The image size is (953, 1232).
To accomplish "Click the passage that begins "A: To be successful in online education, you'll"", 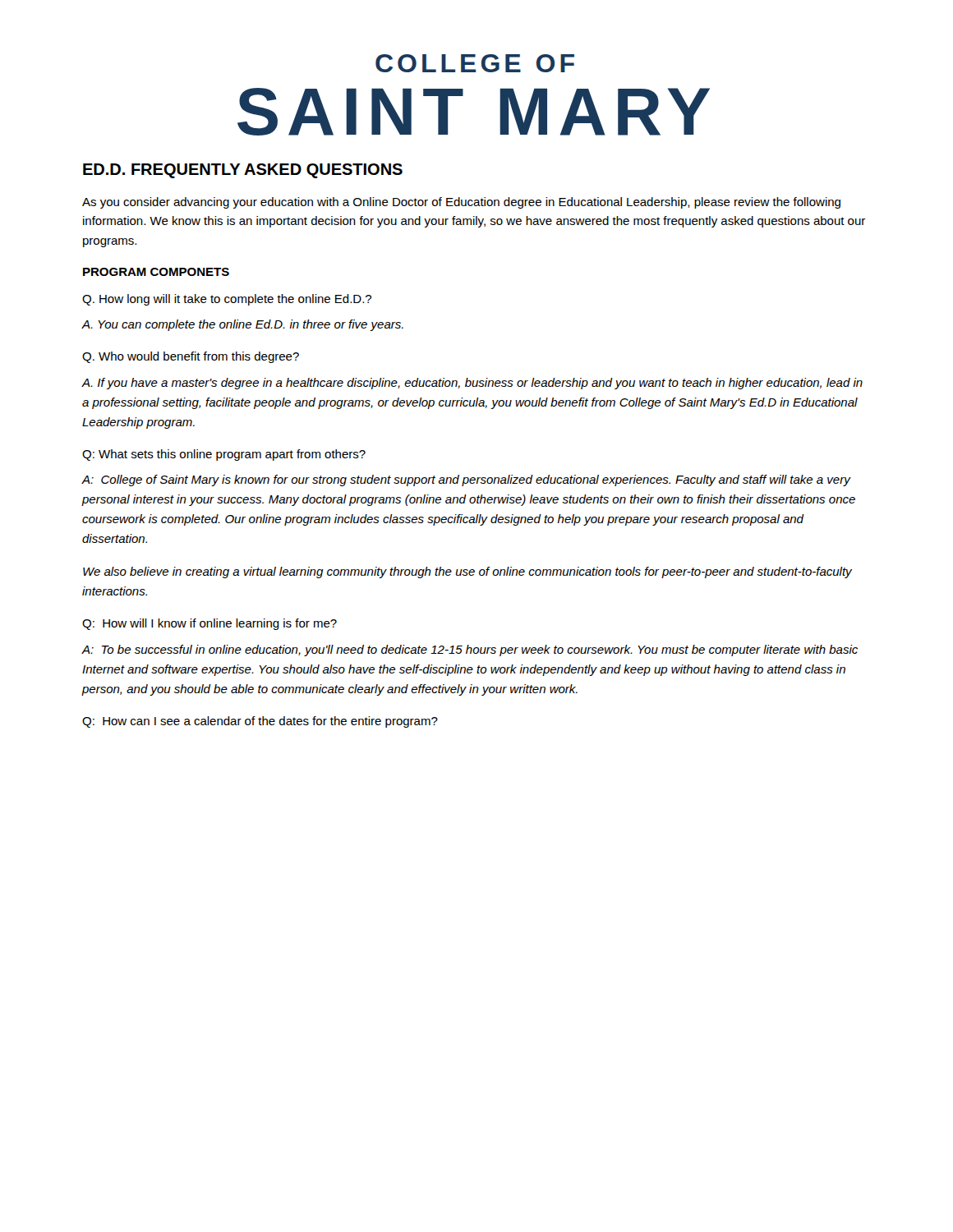I will (x=470, y=669).
